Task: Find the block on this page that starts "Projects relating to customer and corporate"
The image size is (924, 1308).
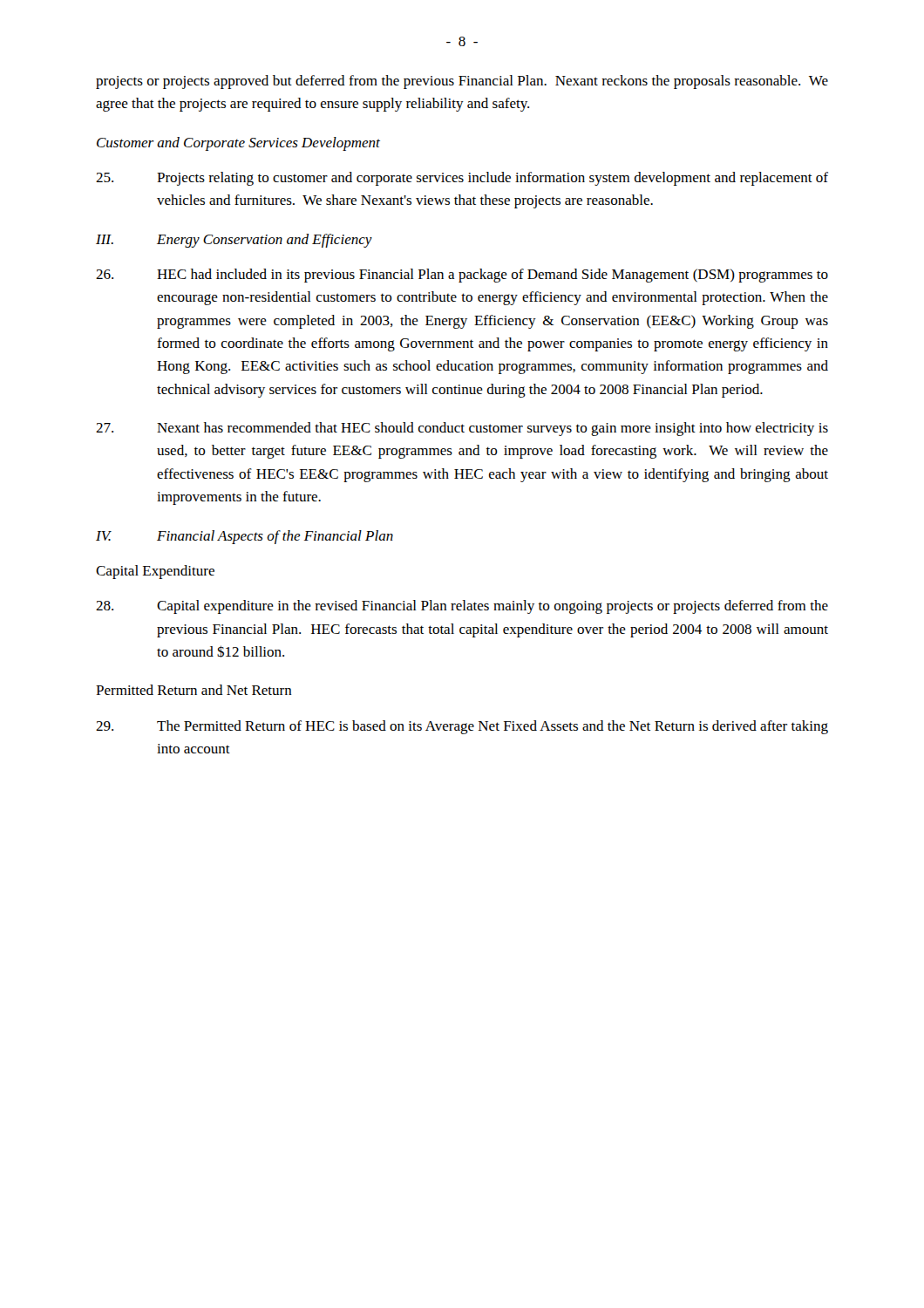Action: (x=462, y=190)
